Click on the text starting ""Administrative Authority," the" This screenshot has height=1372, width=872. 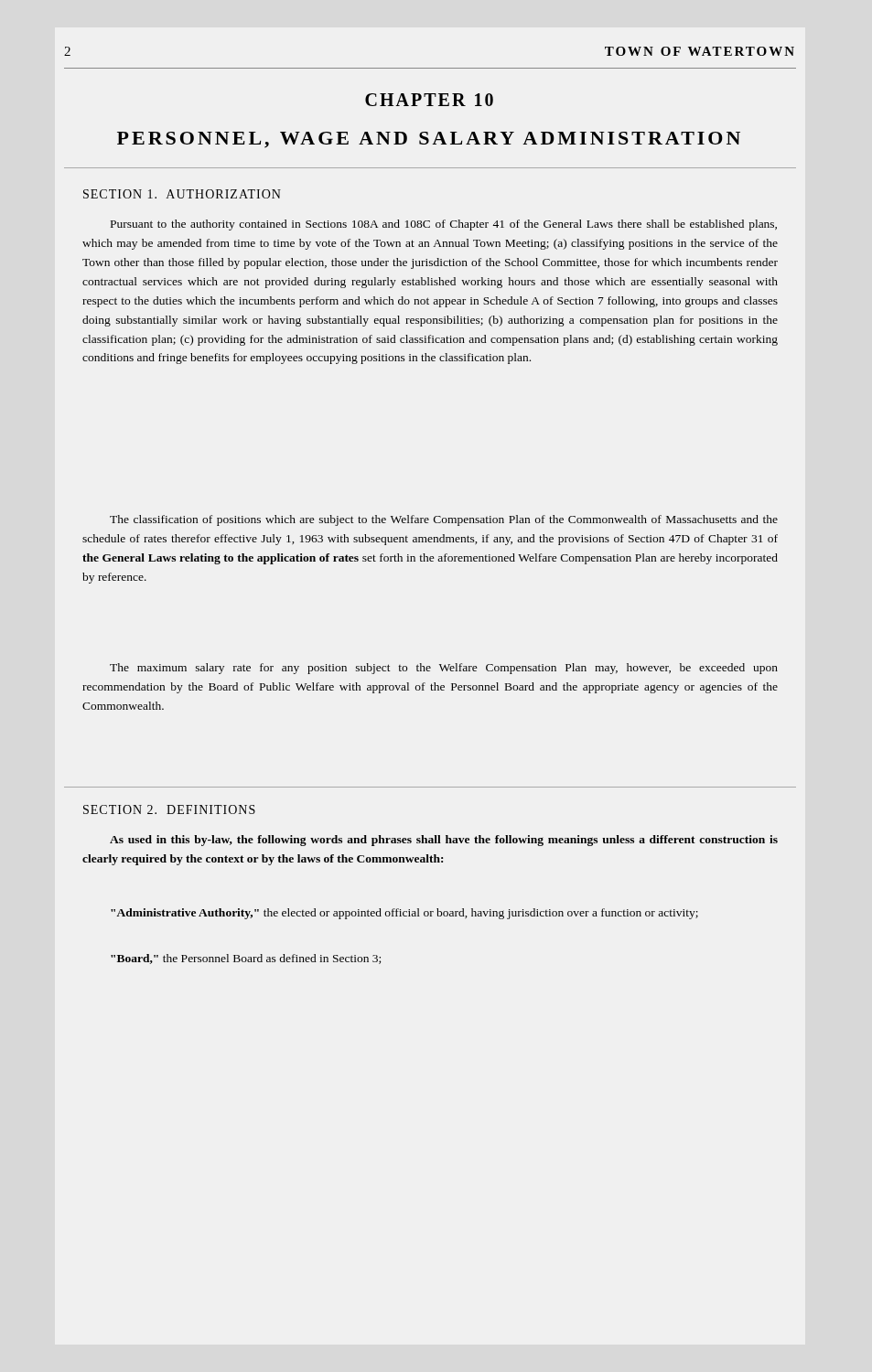pyautogui.click(x=404, y=912)
